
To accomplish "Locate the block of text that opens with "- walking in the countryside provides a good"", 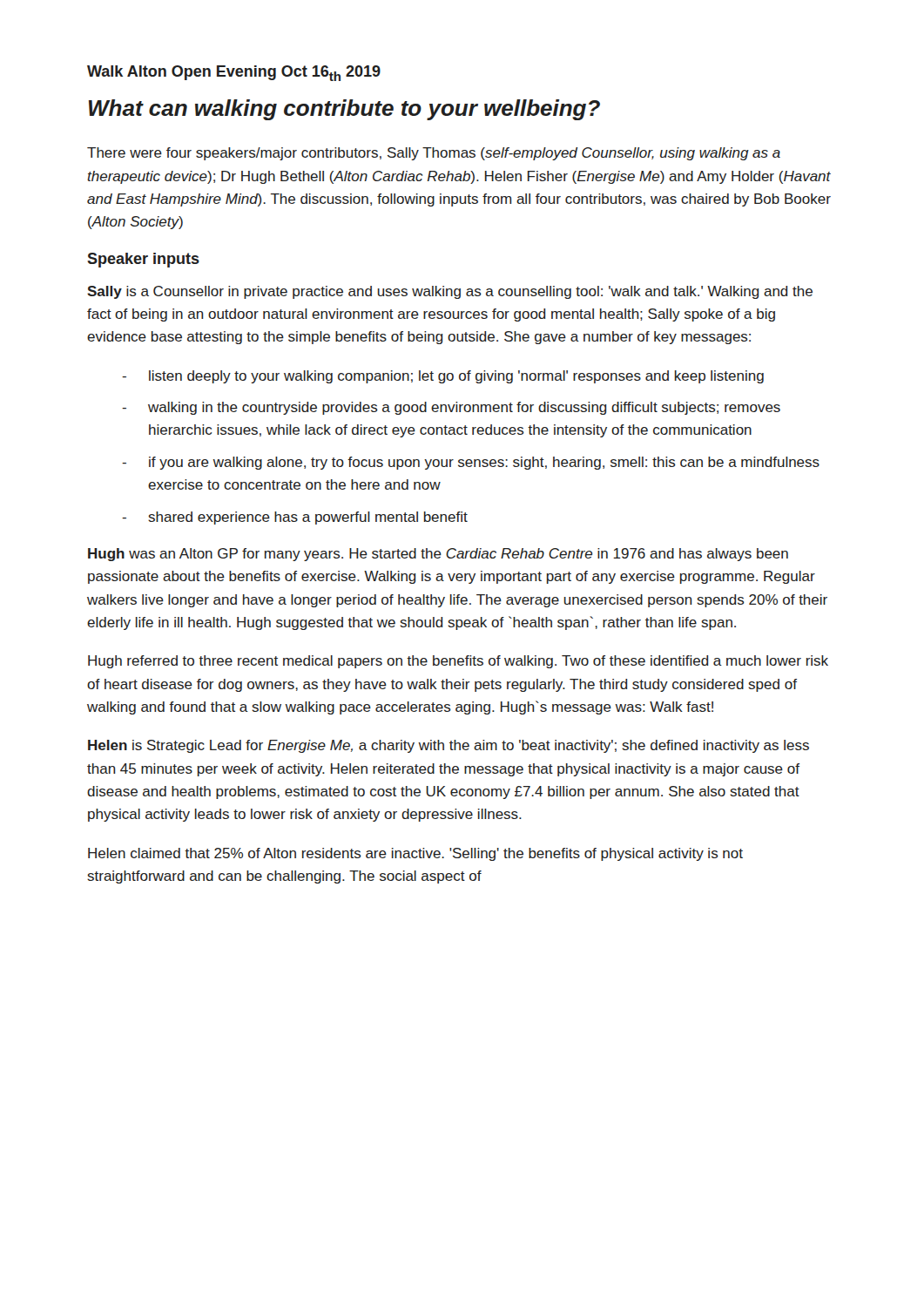I will tap(479, 420).
